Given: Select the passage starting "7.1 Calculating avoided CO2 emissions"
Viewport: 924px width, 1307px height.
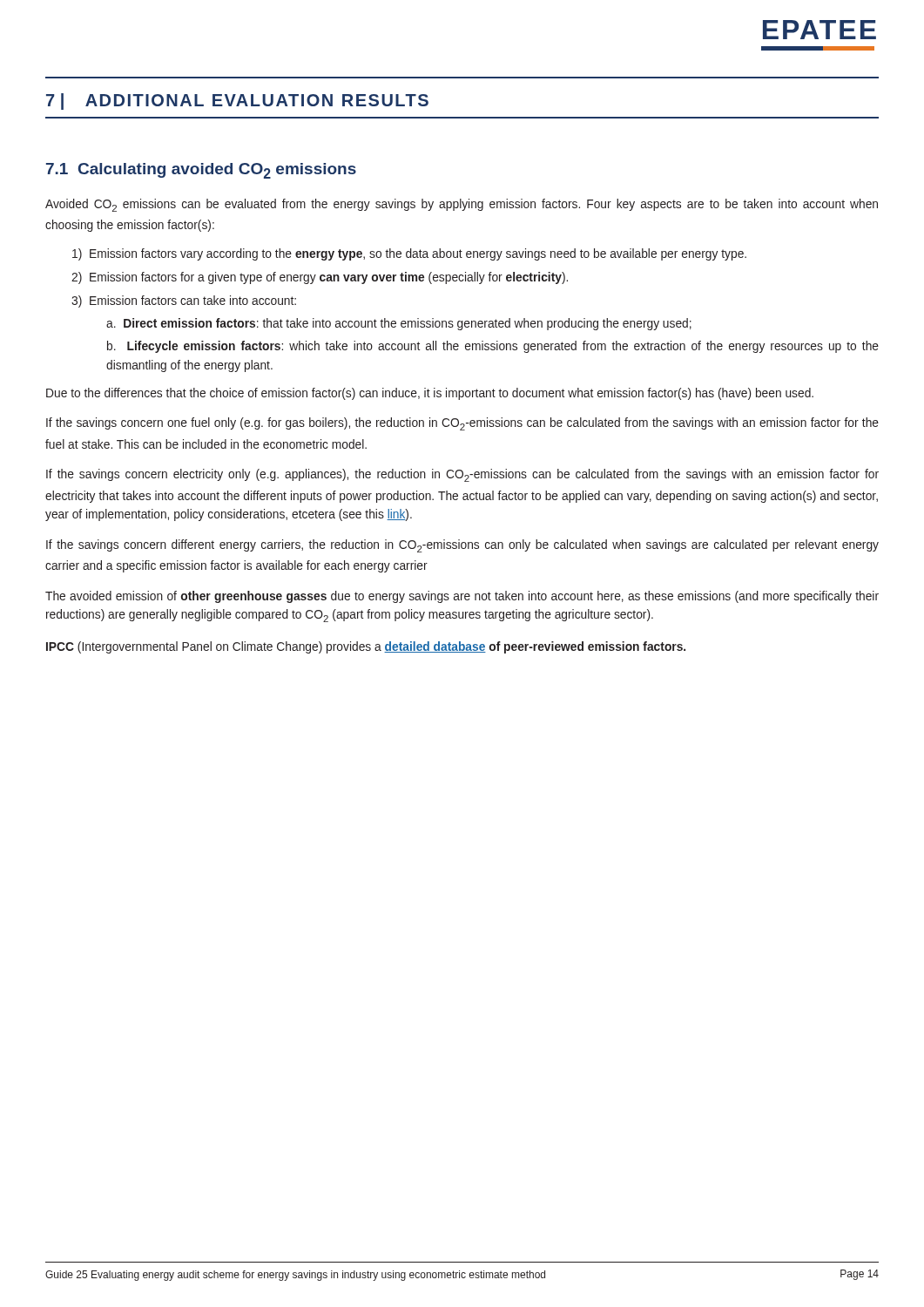Looking at the screenshot, I should pos(201,170).
